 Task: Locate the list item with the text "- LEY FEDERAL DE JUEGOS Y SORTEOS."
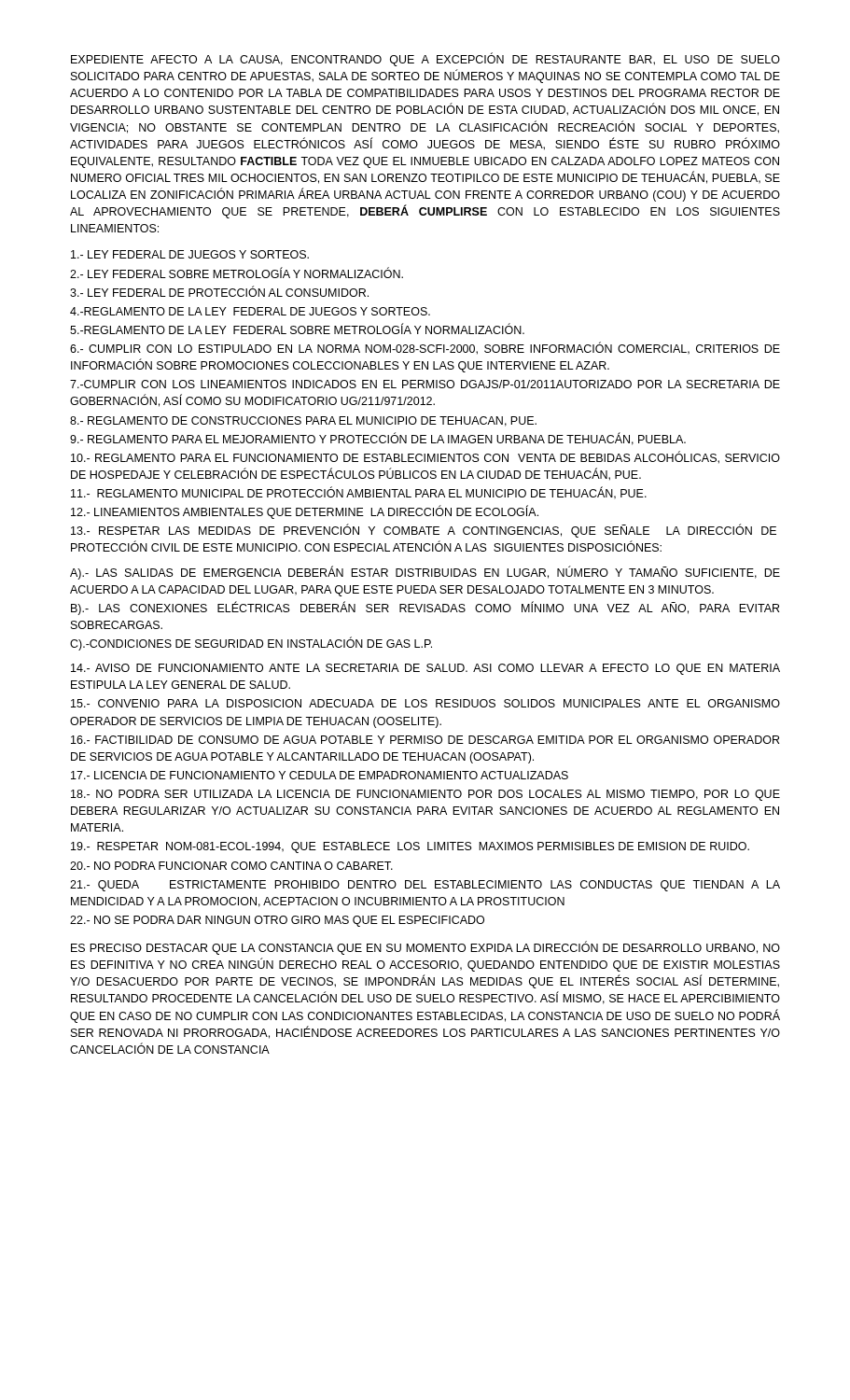click(x=190, y=255)
